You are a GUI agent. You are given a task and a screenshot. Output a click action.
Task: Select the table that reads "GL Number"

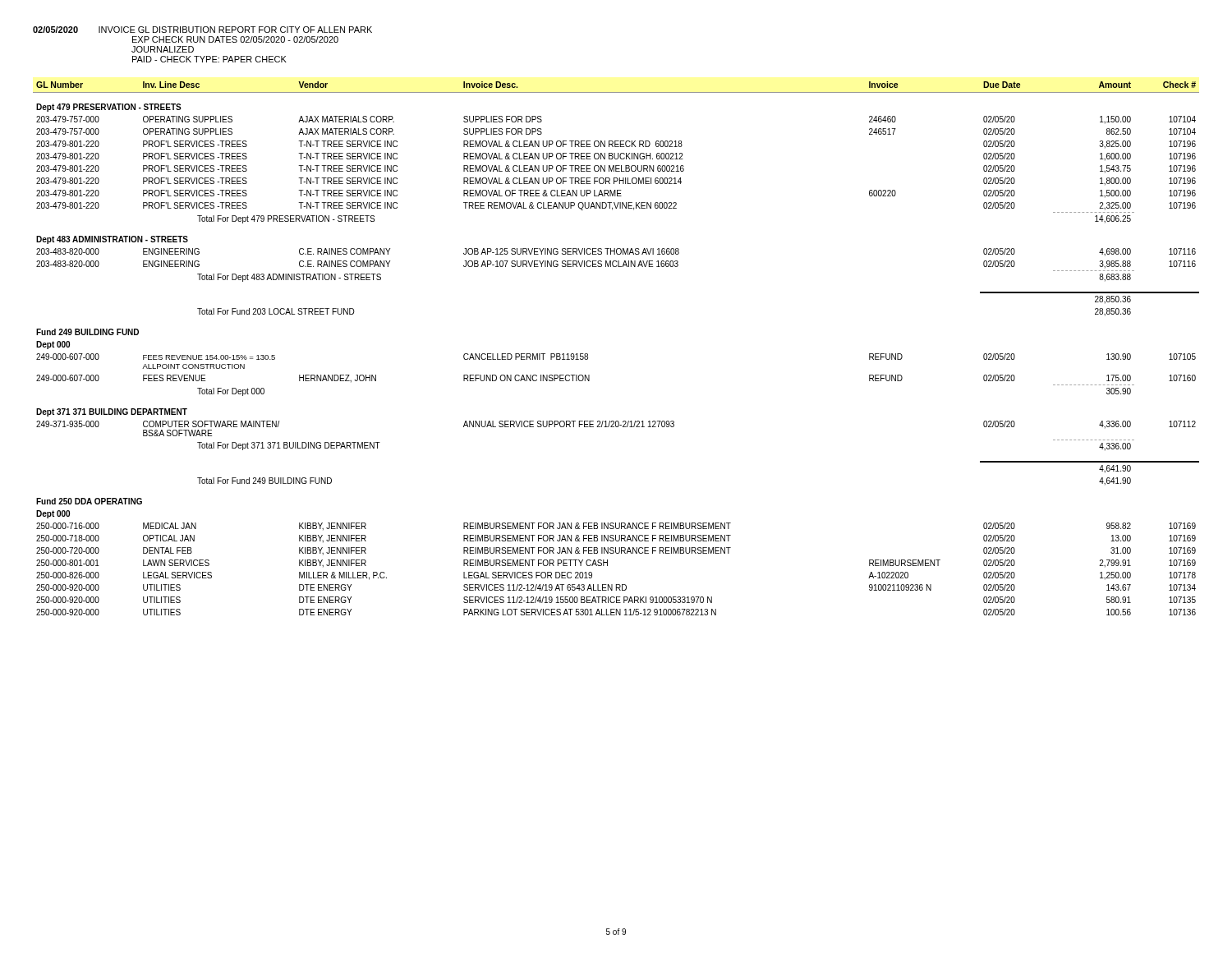[x=616, y=348]
